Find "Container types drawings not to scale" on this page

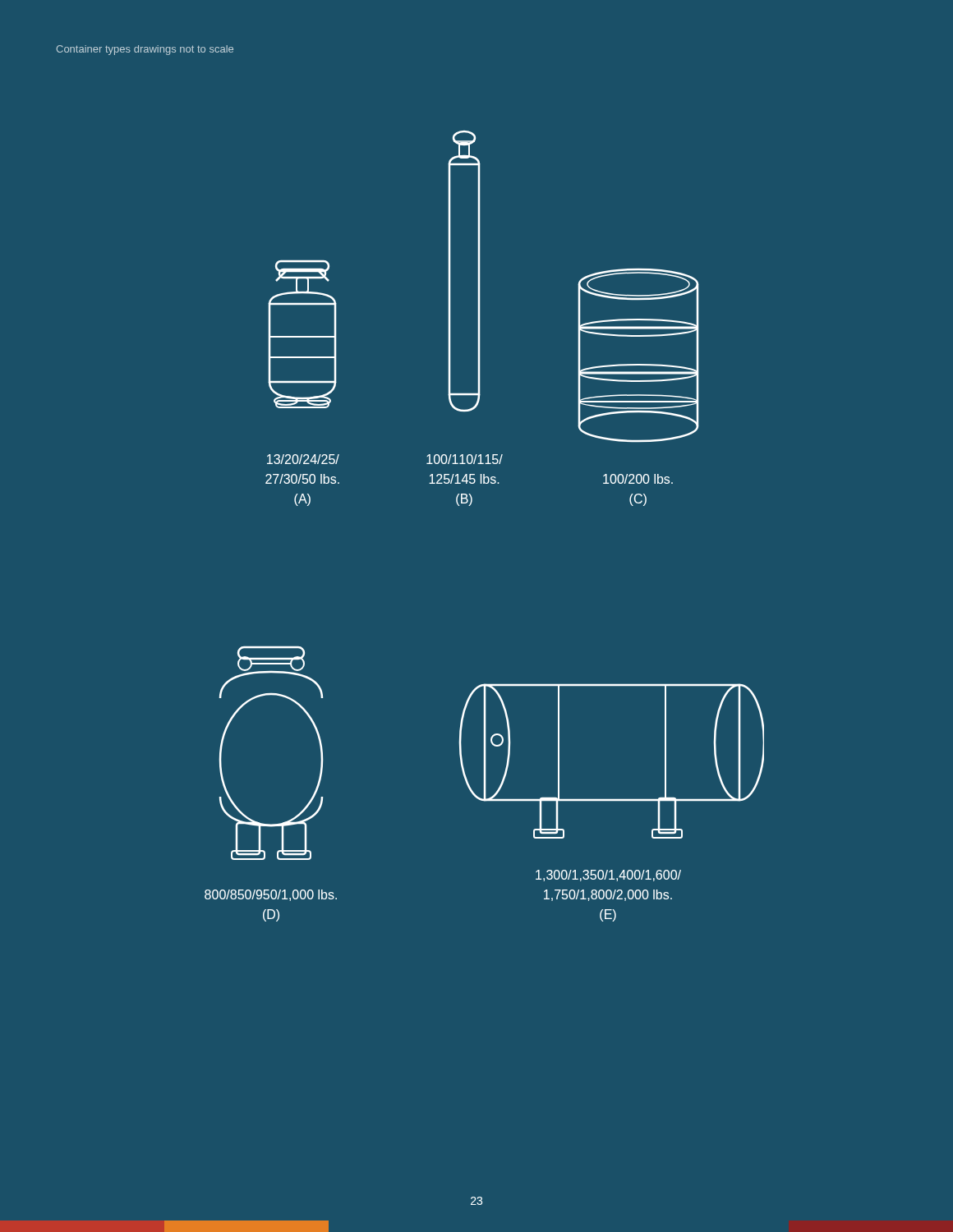pos(145,49)
